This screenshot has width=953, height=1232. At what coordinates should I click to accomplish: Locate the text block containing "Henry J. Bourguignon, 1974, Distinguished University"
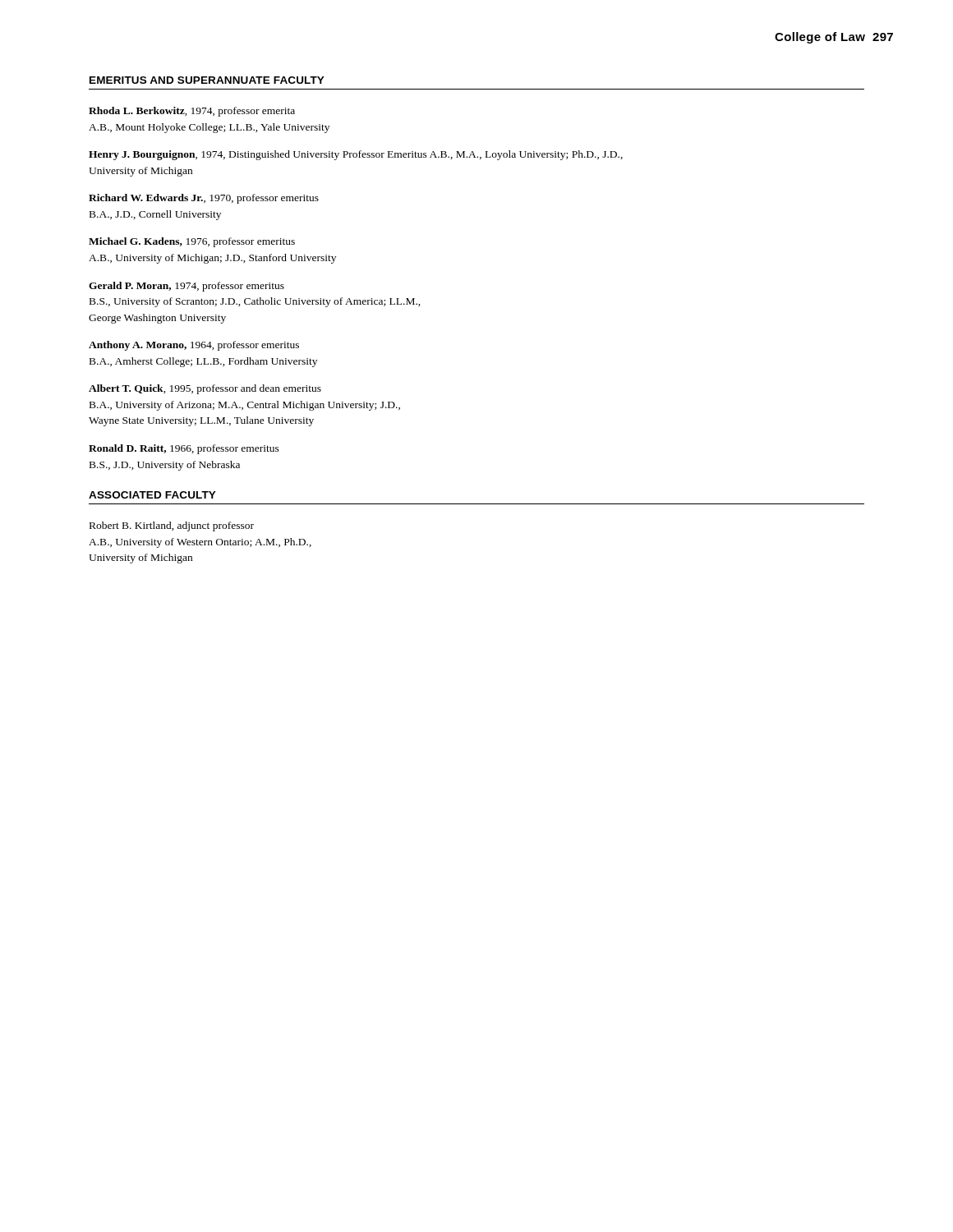tap(476, 162)
